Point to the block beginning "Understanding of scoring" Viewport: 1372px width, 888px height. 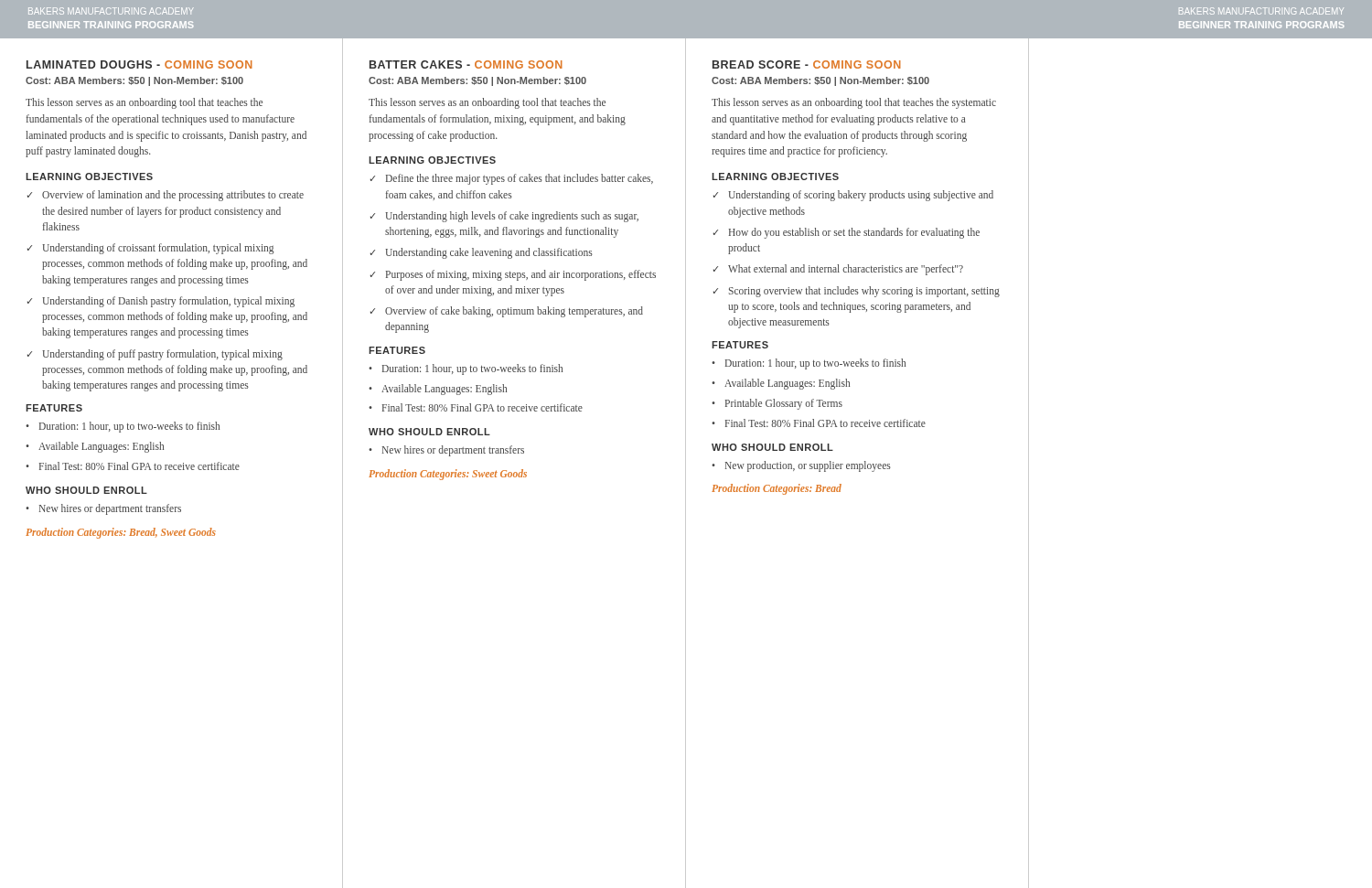pos(861,203)
